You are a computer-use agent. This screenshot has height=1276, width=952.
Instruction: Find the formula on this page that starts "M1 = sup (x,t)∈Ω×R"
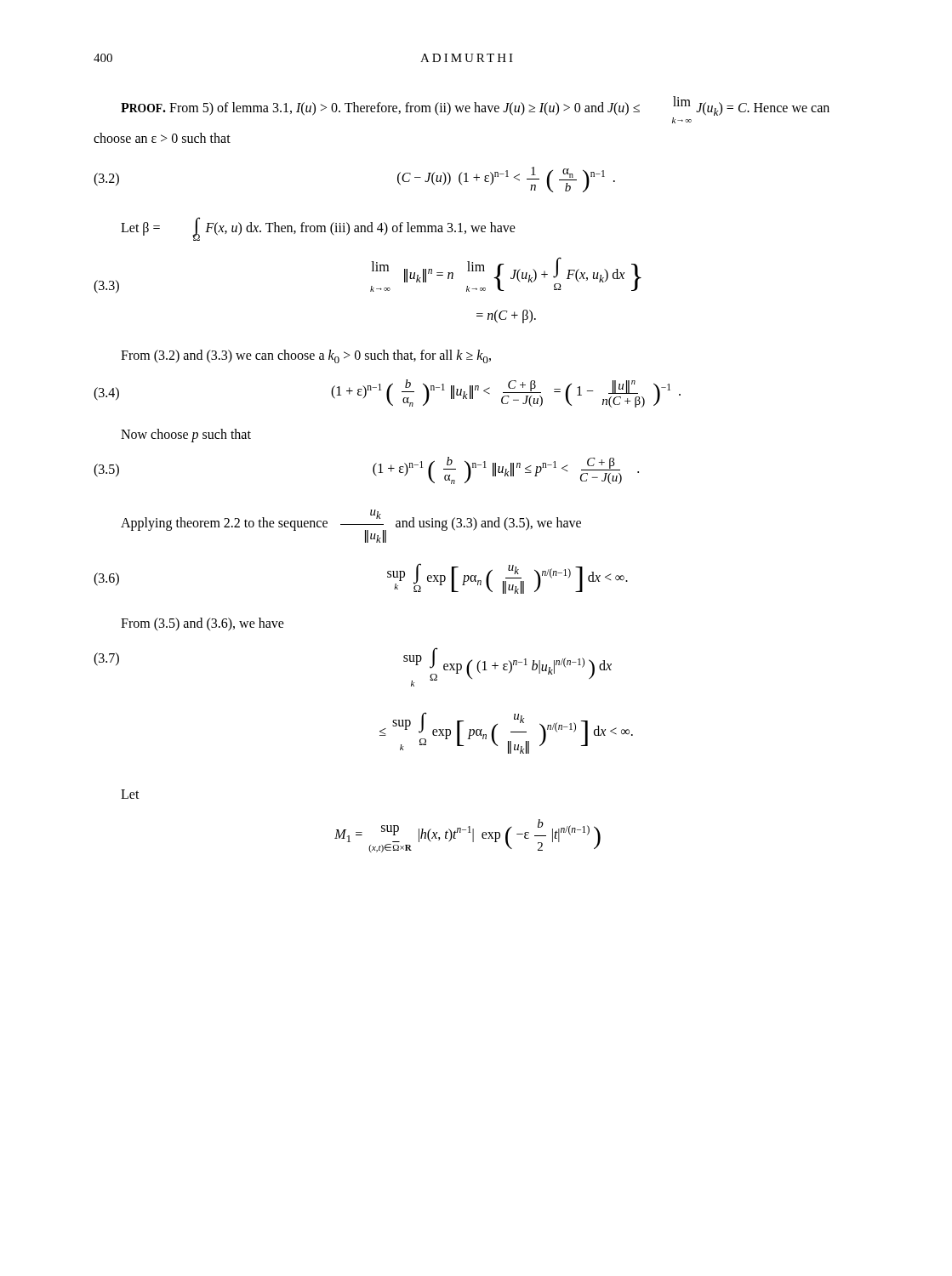point(468,836)
